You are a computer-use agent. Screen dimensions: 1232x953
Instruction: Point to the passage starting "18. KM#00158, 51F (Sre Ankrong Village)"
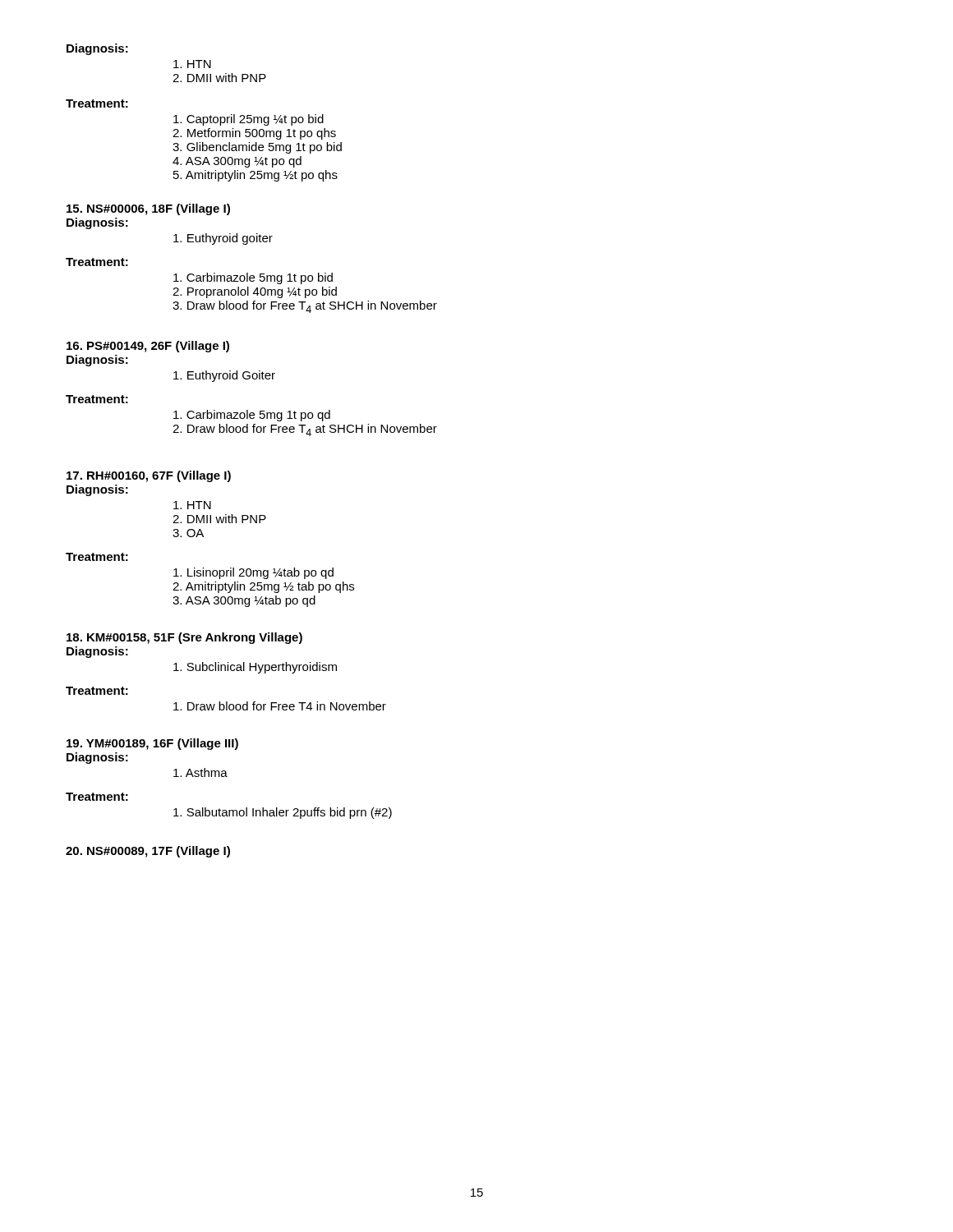[x=184, y=637]
